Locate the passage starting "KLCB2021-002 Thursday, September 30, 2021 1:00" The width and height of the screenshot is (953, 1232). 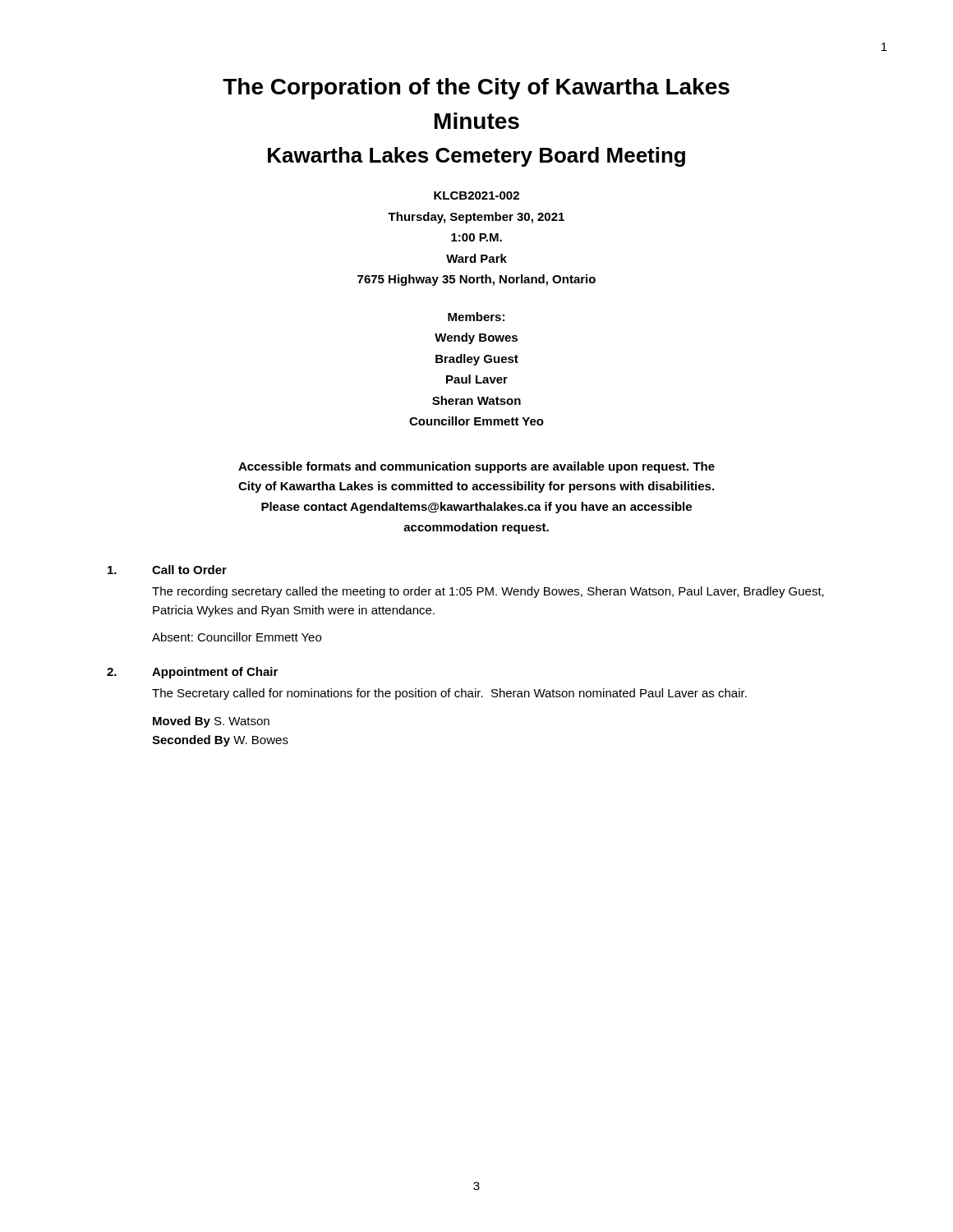pos(476,237)
